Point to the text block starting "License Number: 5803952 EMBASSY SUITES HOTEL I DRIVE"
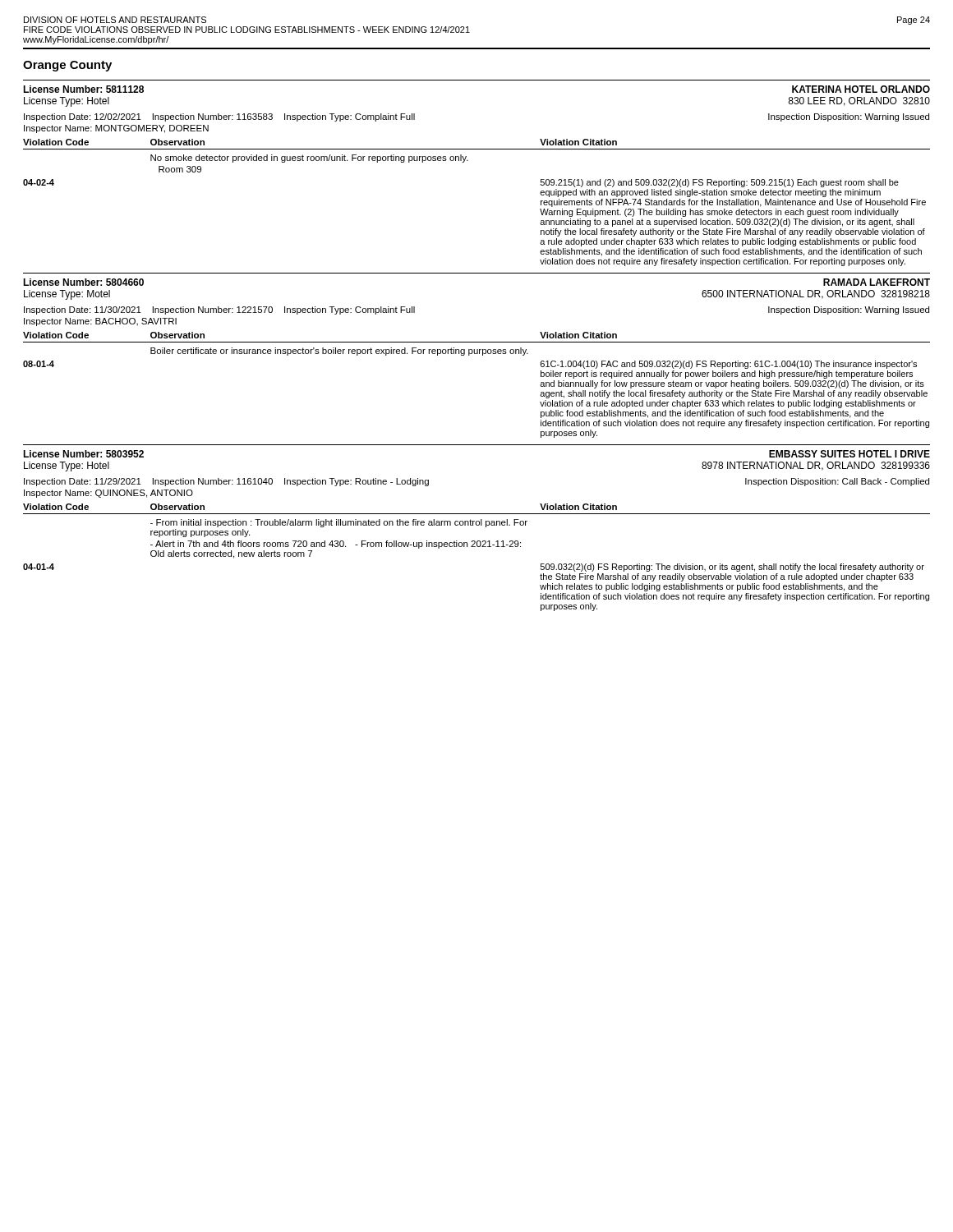The height and width of the screenshot is (1232, 953). 77,454
